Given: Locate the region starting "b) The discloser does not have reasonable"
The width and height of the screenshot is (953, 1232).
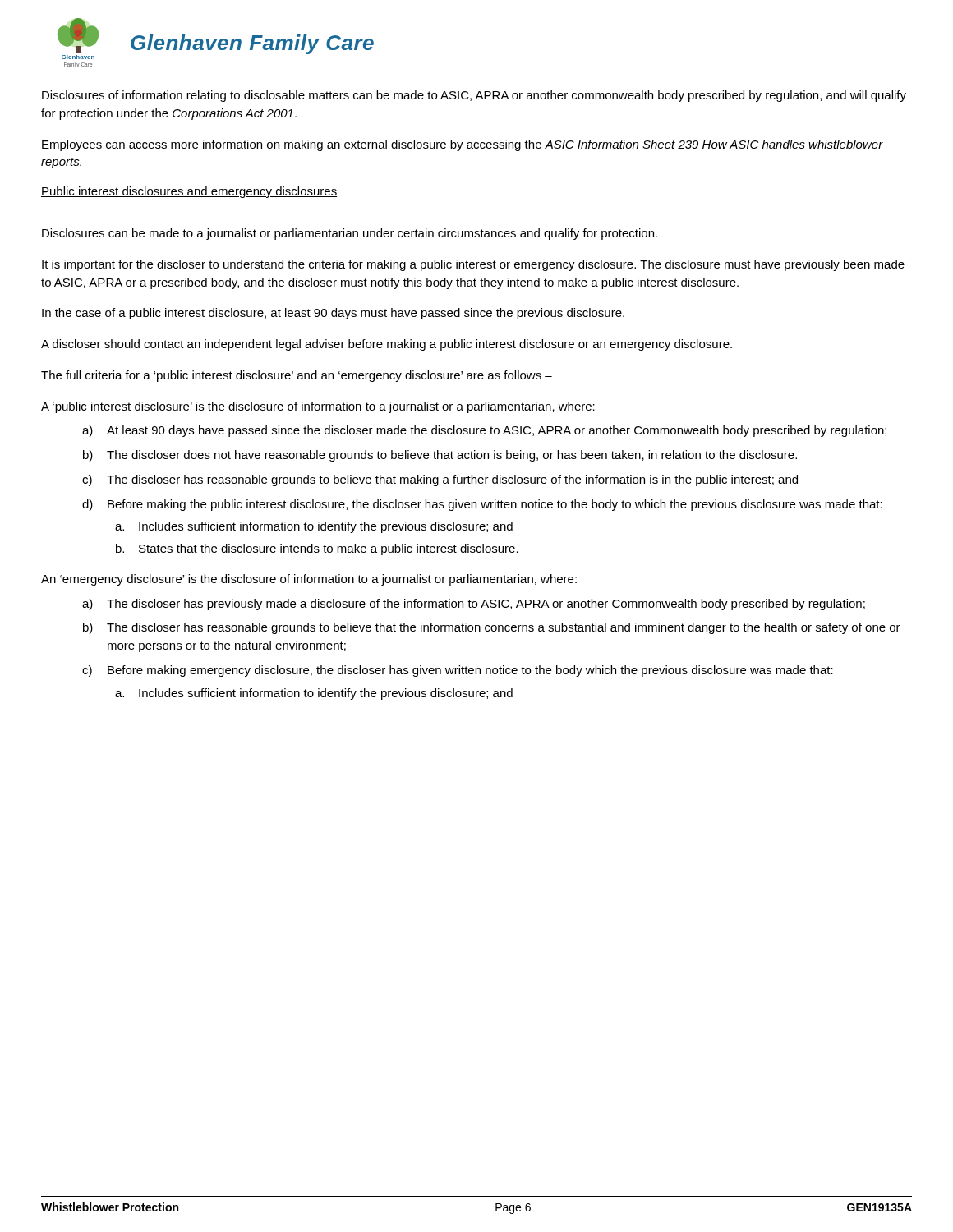Looking at the screenshot, I should [493, 455].
